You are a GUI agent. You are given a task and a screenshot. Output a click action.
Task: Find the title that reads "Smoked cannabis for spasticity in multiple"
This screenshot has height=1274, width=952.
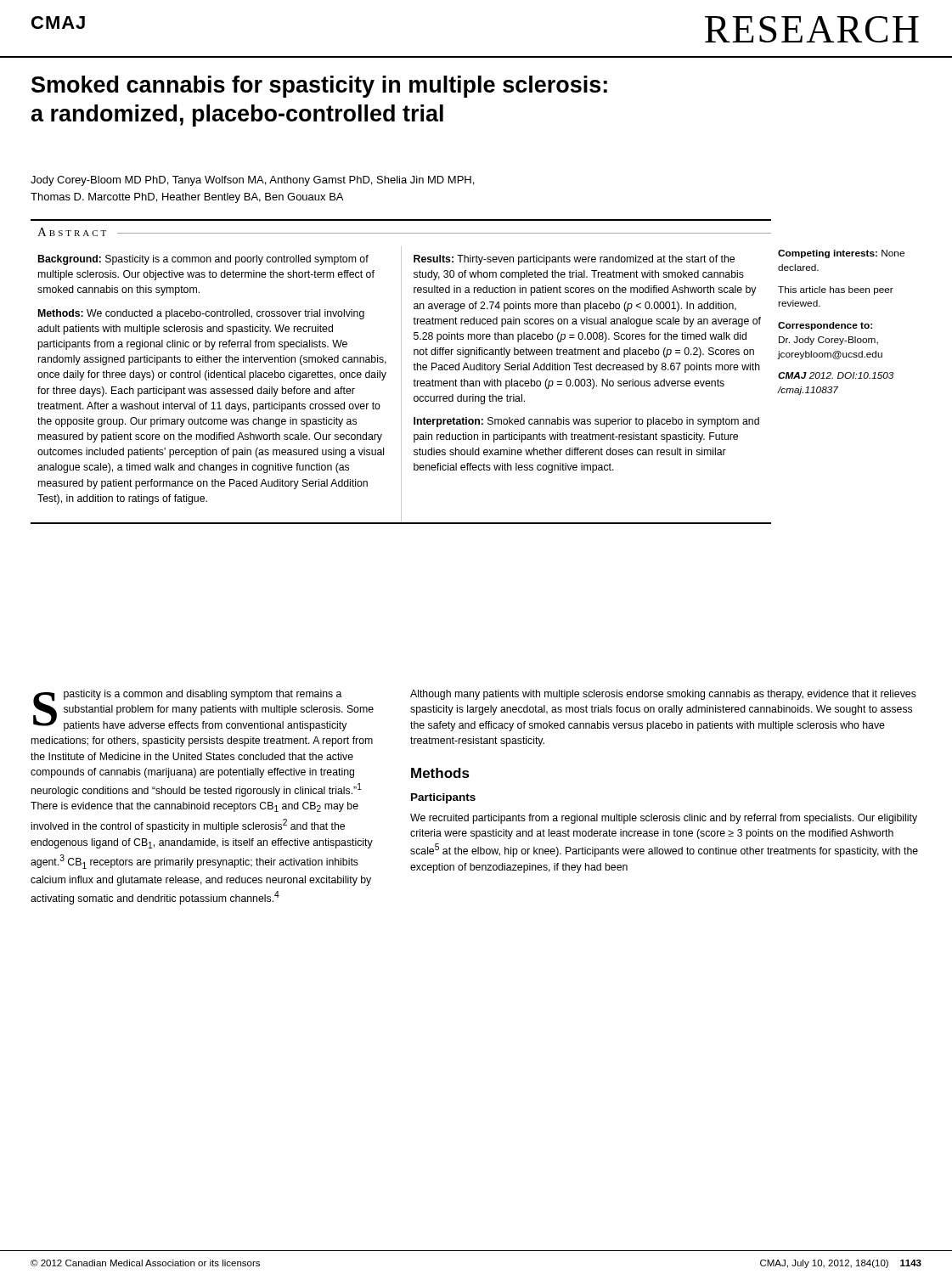379,100
